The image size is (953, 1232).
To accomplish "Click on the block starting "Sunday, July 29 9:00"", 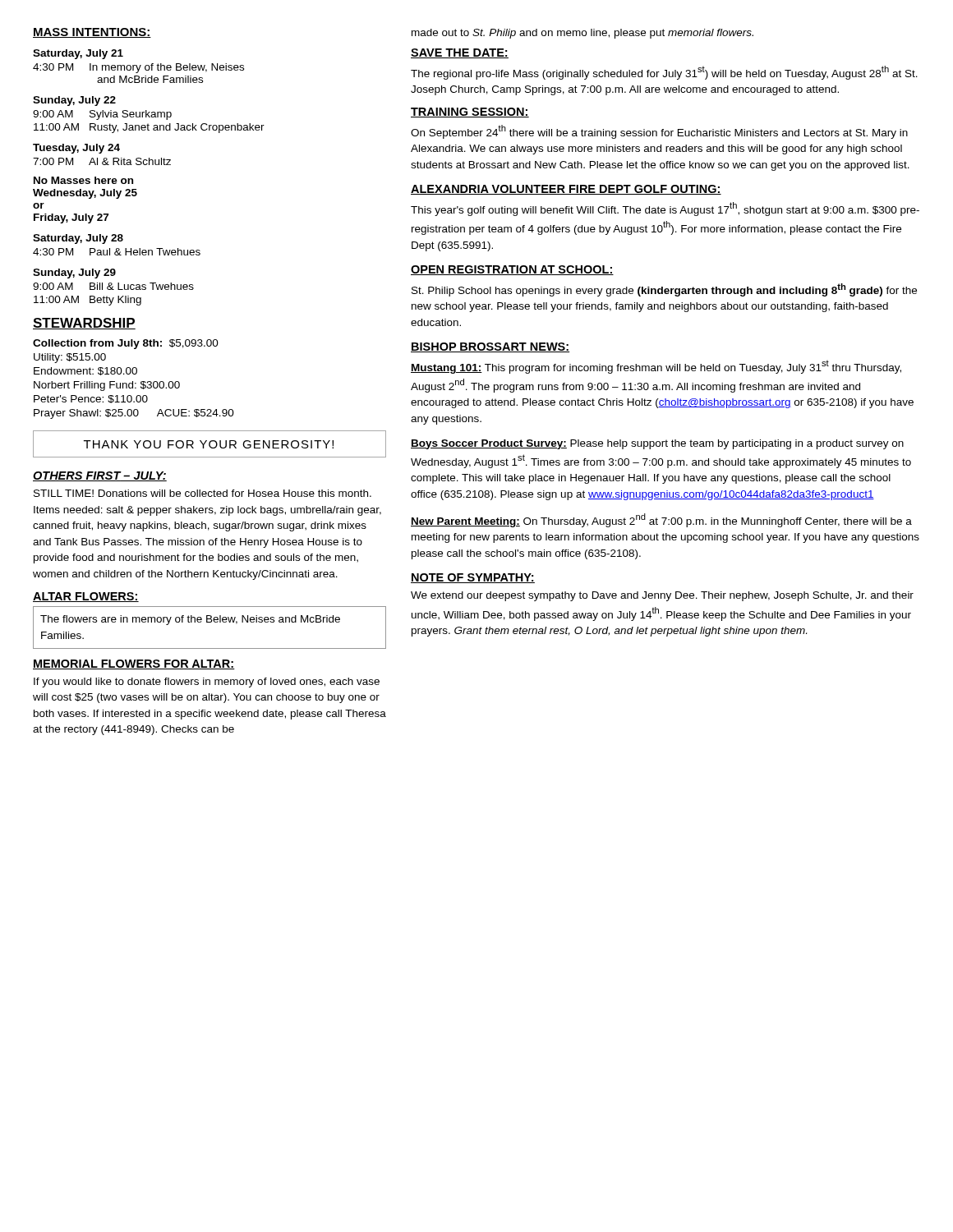I will tap(74, 274).
